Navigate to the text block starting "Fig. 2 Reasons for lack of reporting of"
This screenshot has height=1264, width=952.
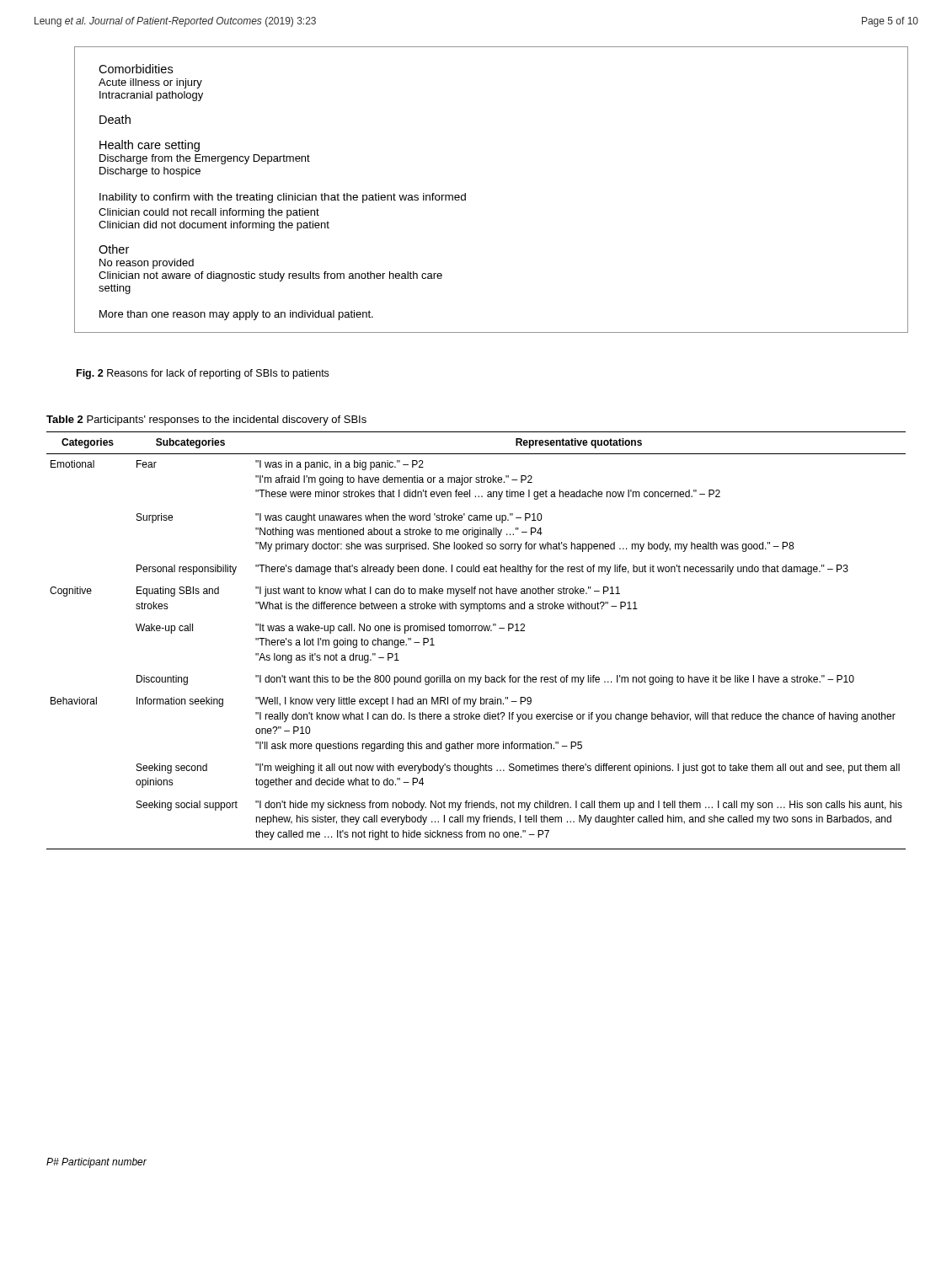203,373
